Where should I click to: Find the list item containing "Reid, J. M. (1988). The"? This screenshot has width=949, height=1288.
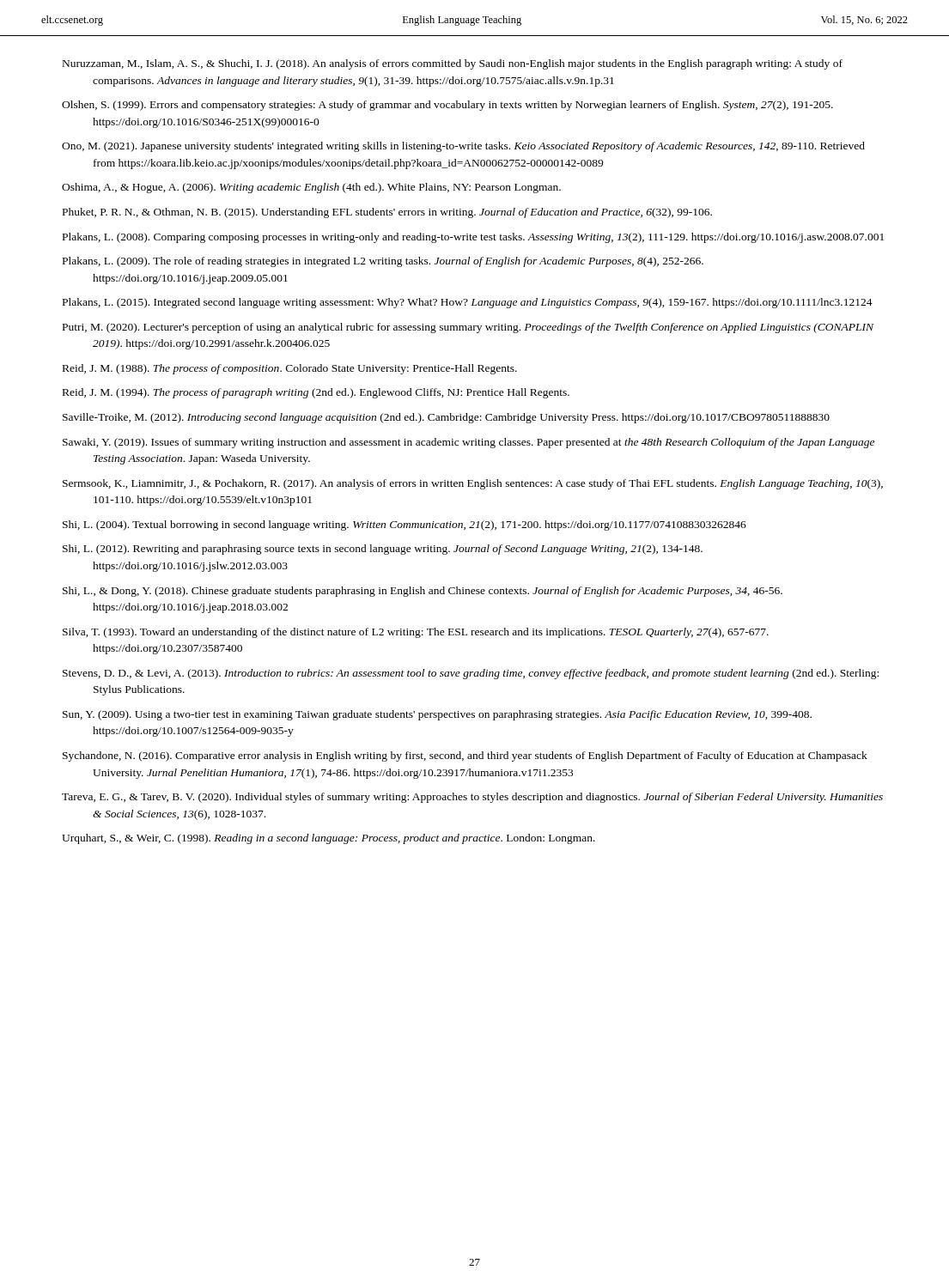[x=290, y=368]
